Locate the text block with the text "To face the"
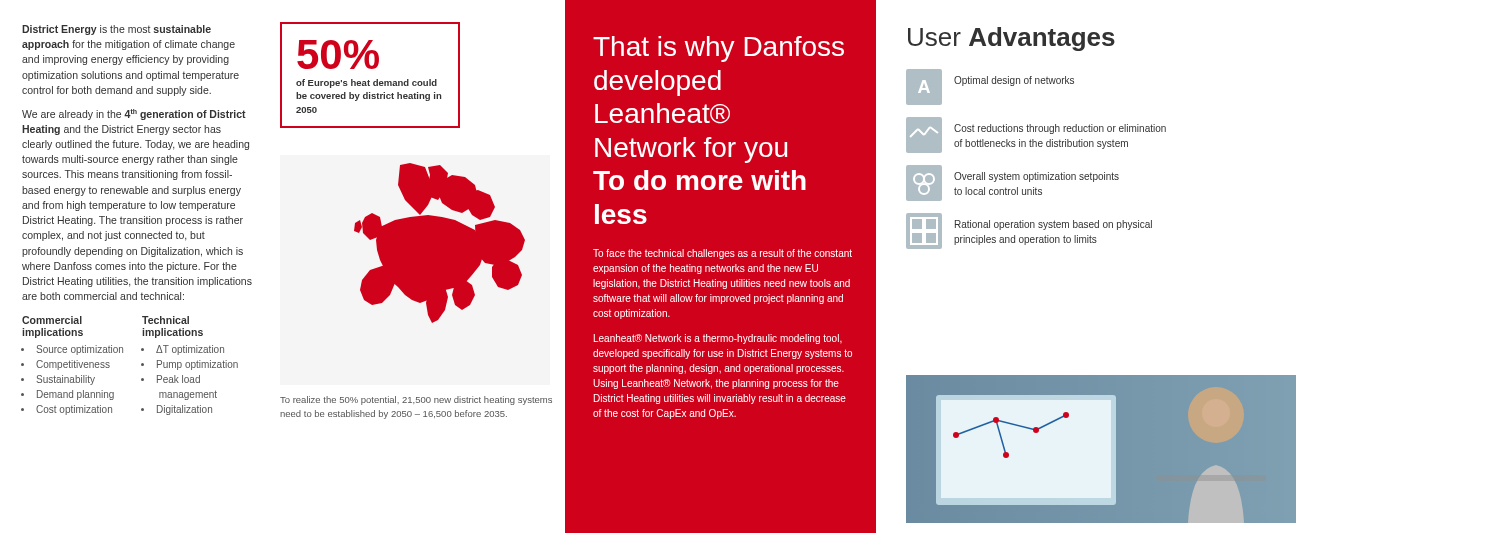 coord(723,333)
